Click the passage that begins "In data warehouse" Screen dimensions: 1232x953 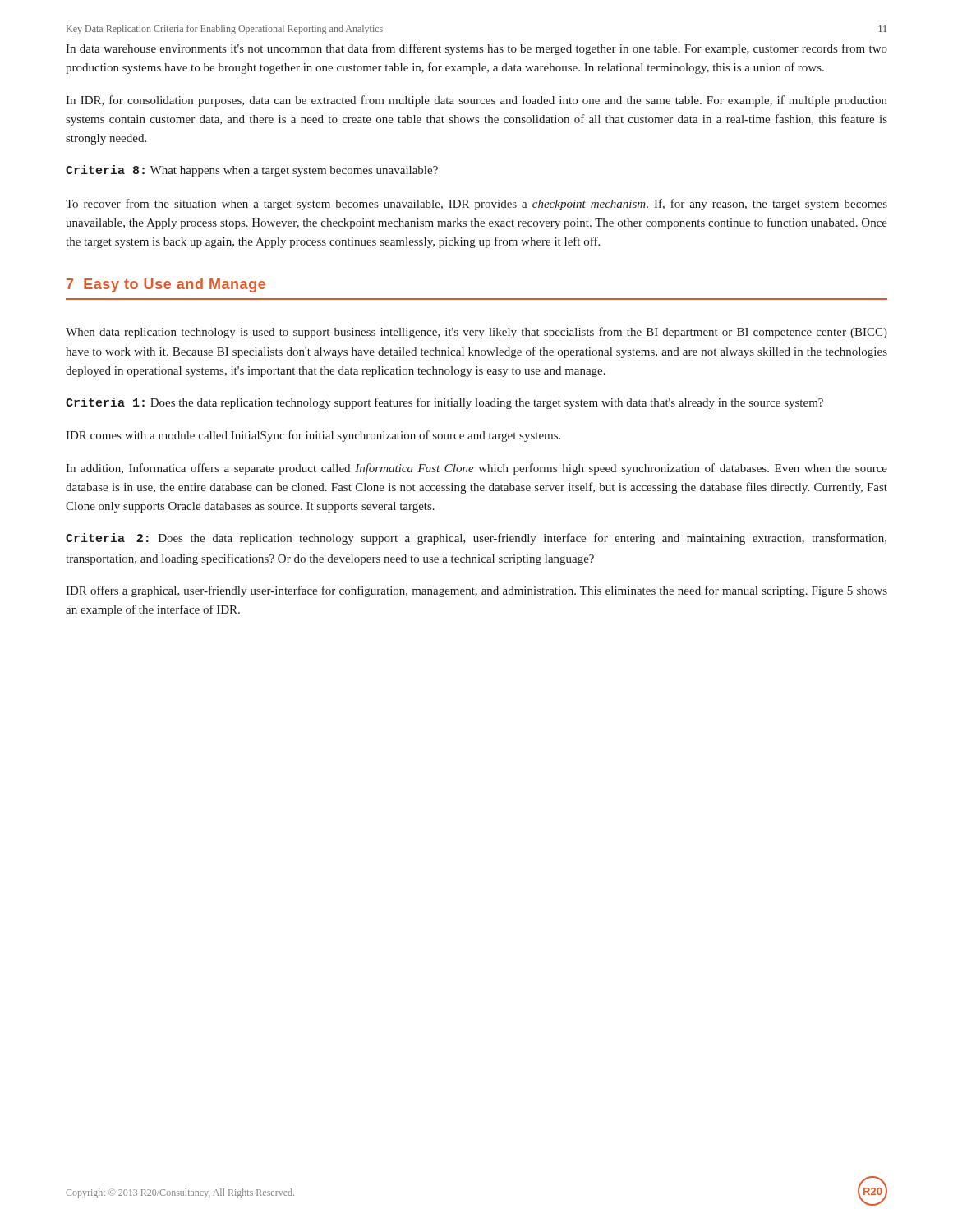click(476, 58)
